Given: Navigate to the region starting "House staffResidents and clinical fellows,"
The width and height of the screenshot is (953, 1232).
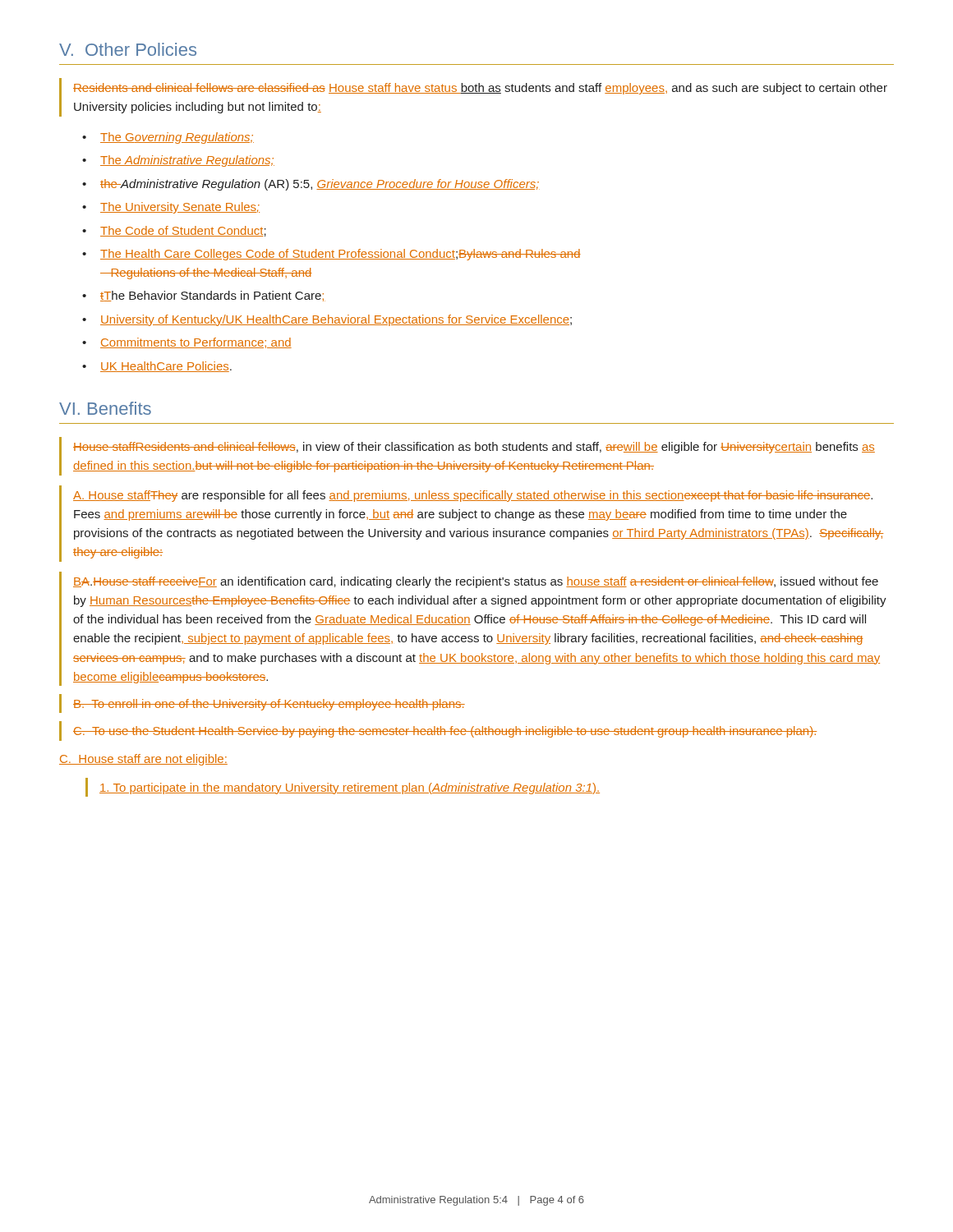Looking at the screenshot, I should pos(474,456).
